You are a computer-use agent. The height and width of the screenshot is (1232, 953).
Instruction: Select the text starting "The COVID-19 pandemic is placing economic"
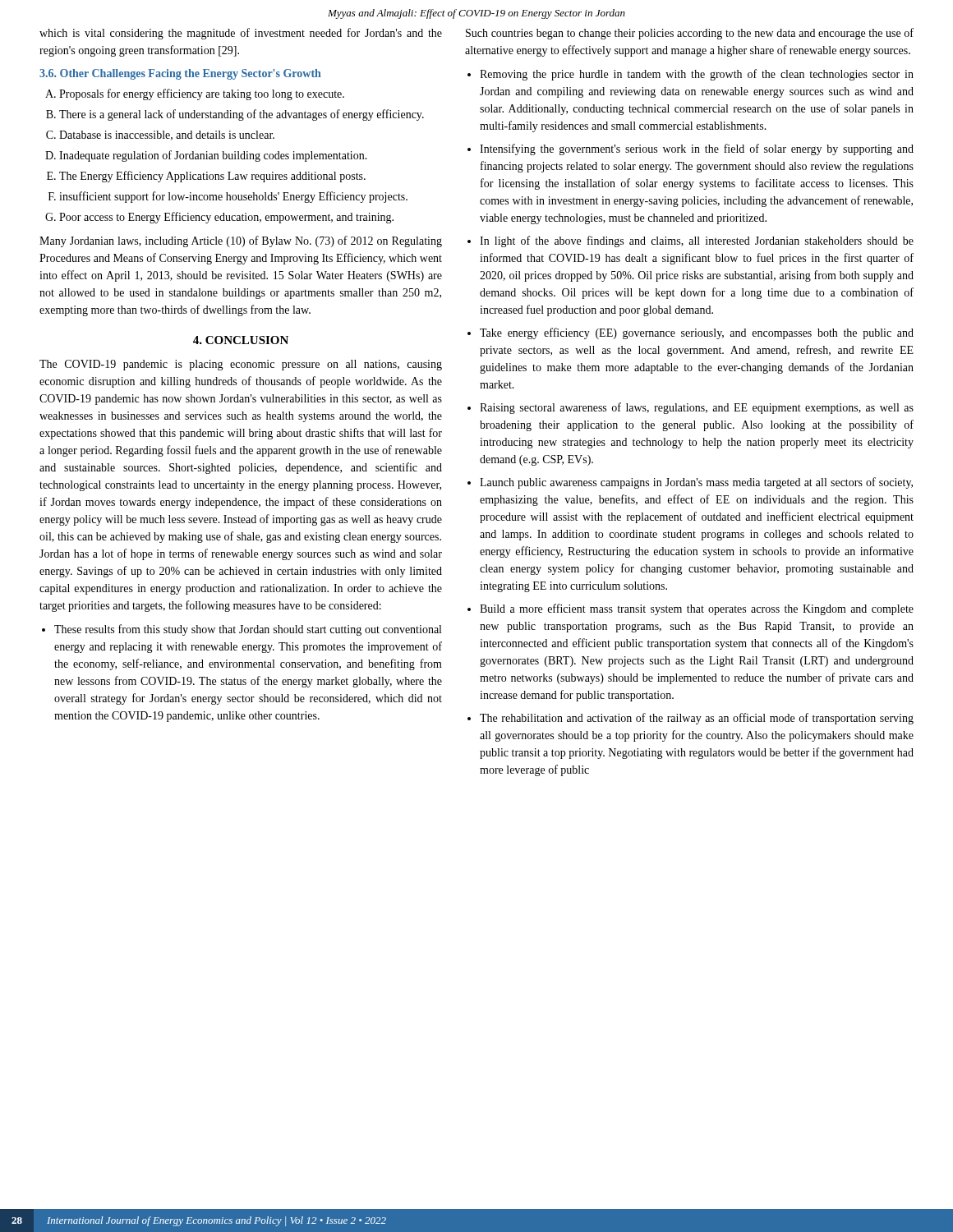click(241, 485)
